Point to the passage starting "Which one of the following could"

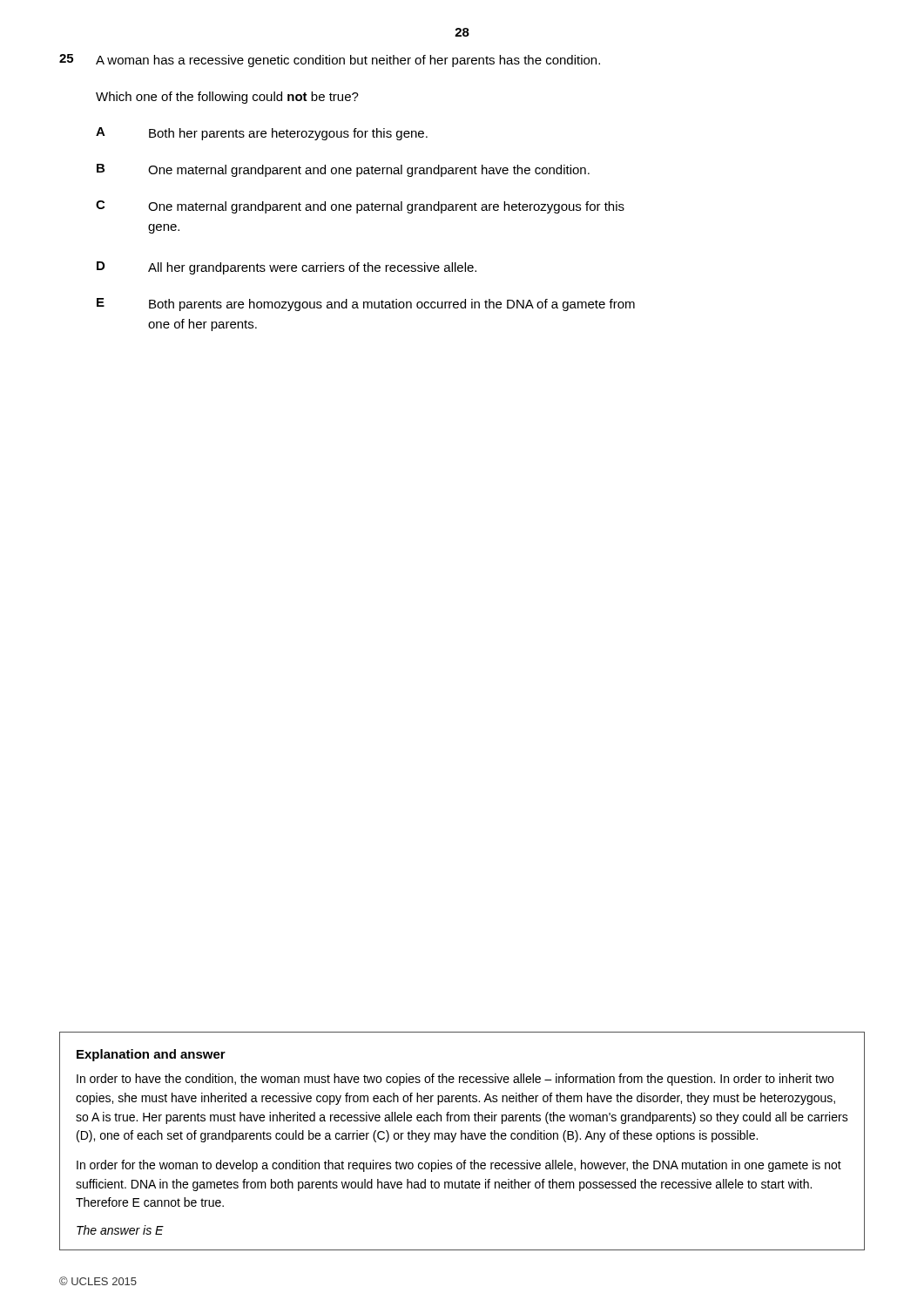(x=227, y=96)
